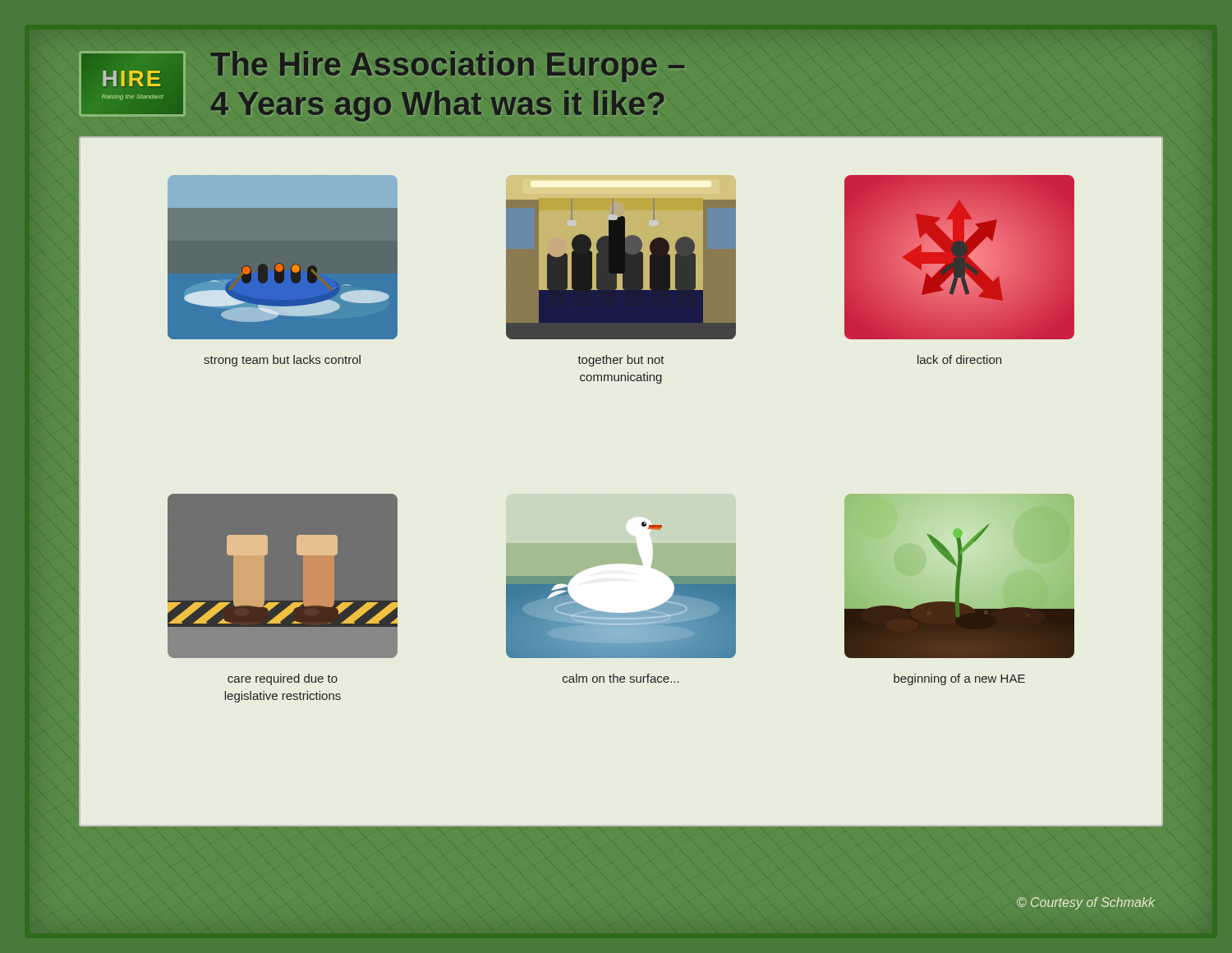The width and height of the screenshot is (1232, 953).
Task: Select the caption with the text "calm on the surface..."
Action: point(621,678)
